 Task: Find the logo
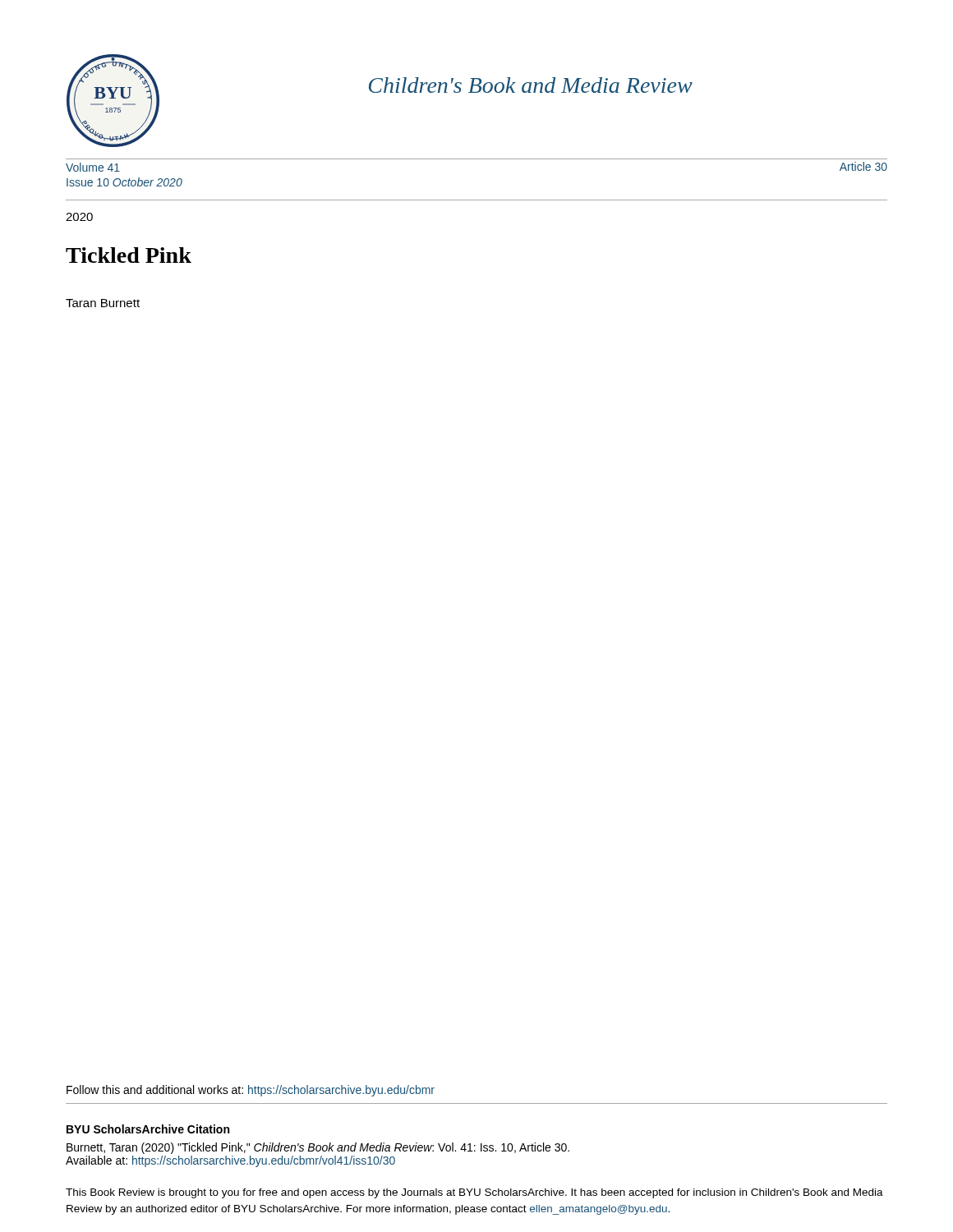(x=119, y=102)
